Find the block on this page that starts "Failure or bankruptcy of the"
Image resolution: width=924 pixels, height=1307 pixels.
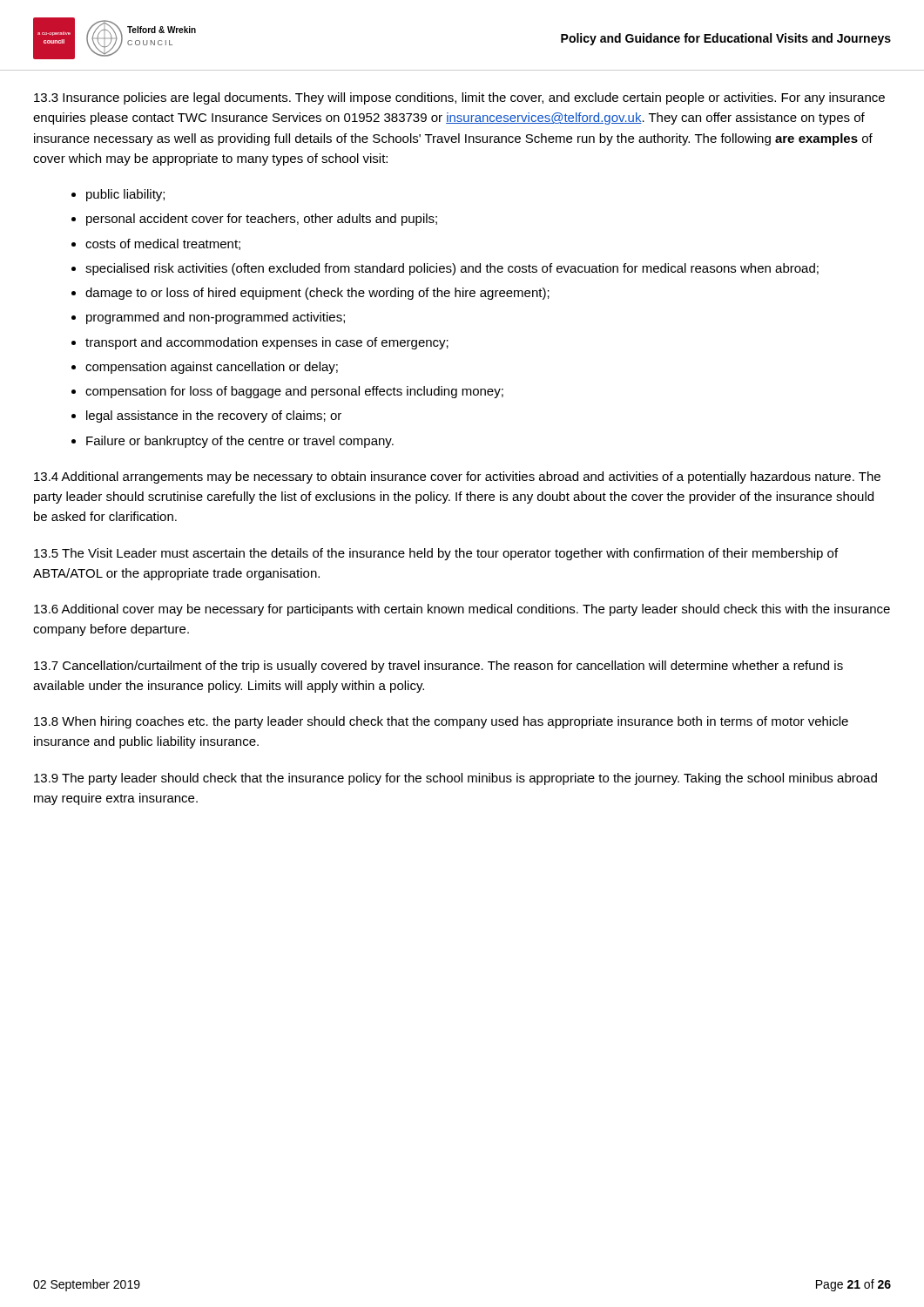(240, 440)
